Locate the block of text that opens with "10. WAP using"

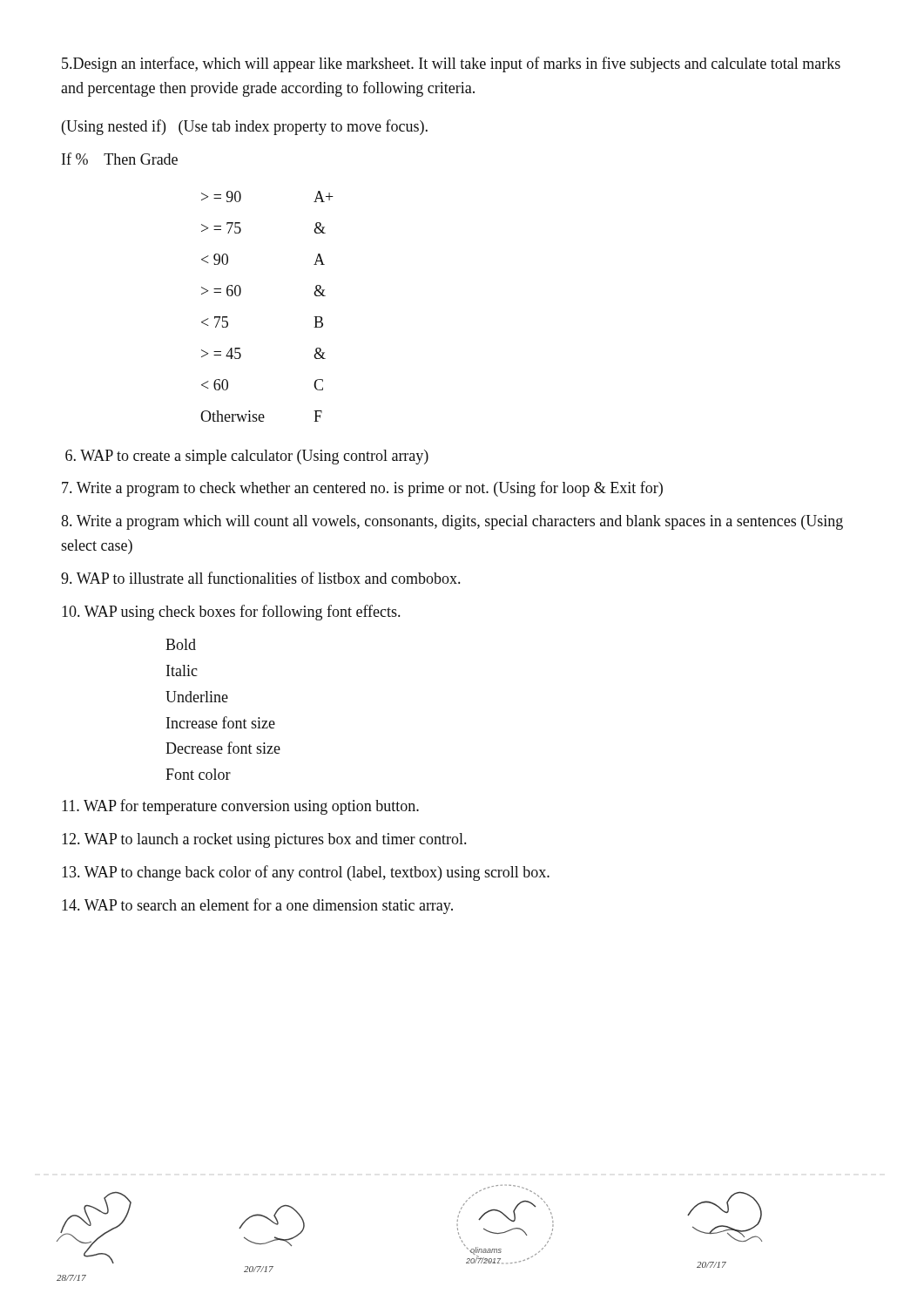click(231, 612)
